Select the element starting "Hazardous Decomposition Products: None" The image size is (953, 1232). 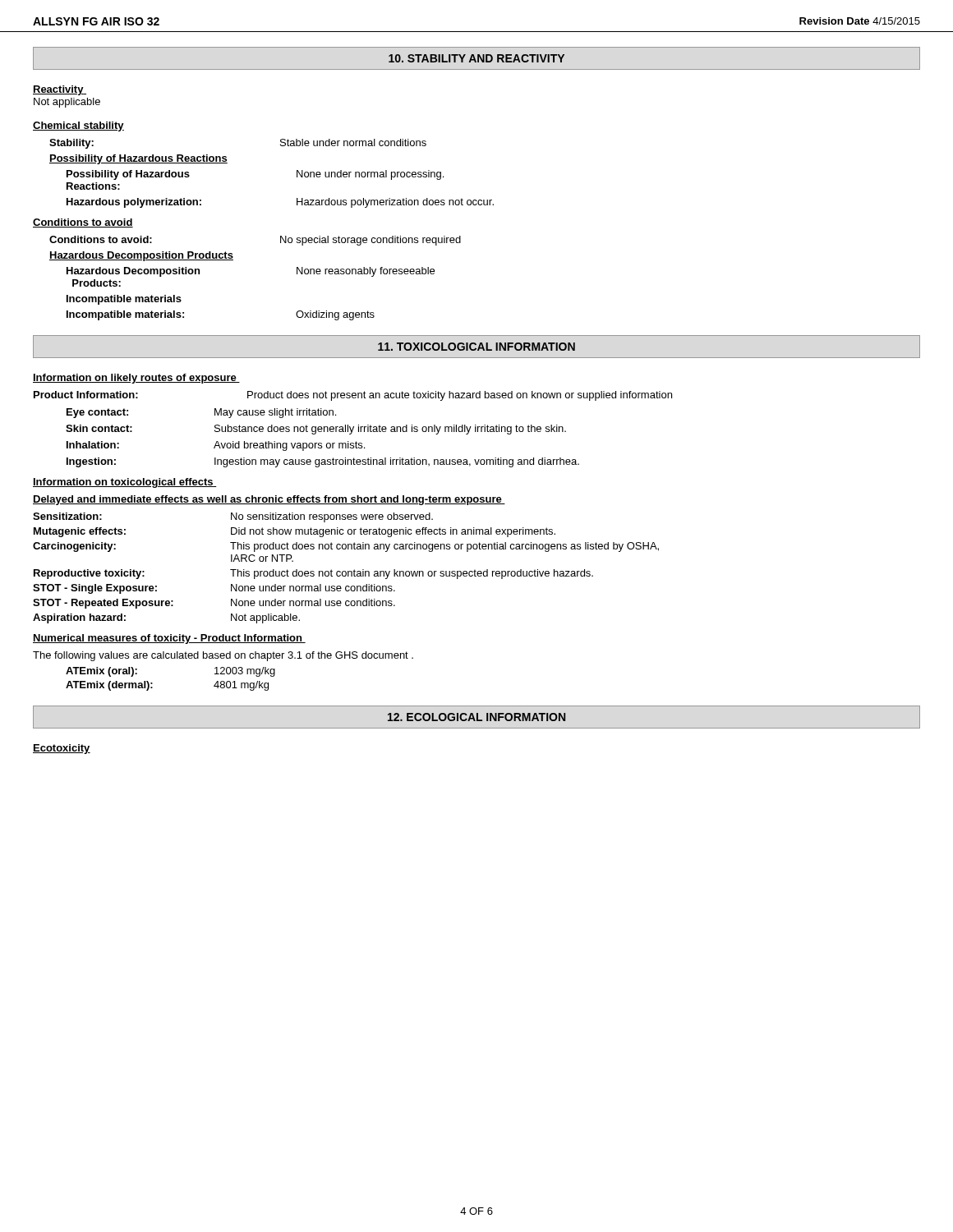129,272
